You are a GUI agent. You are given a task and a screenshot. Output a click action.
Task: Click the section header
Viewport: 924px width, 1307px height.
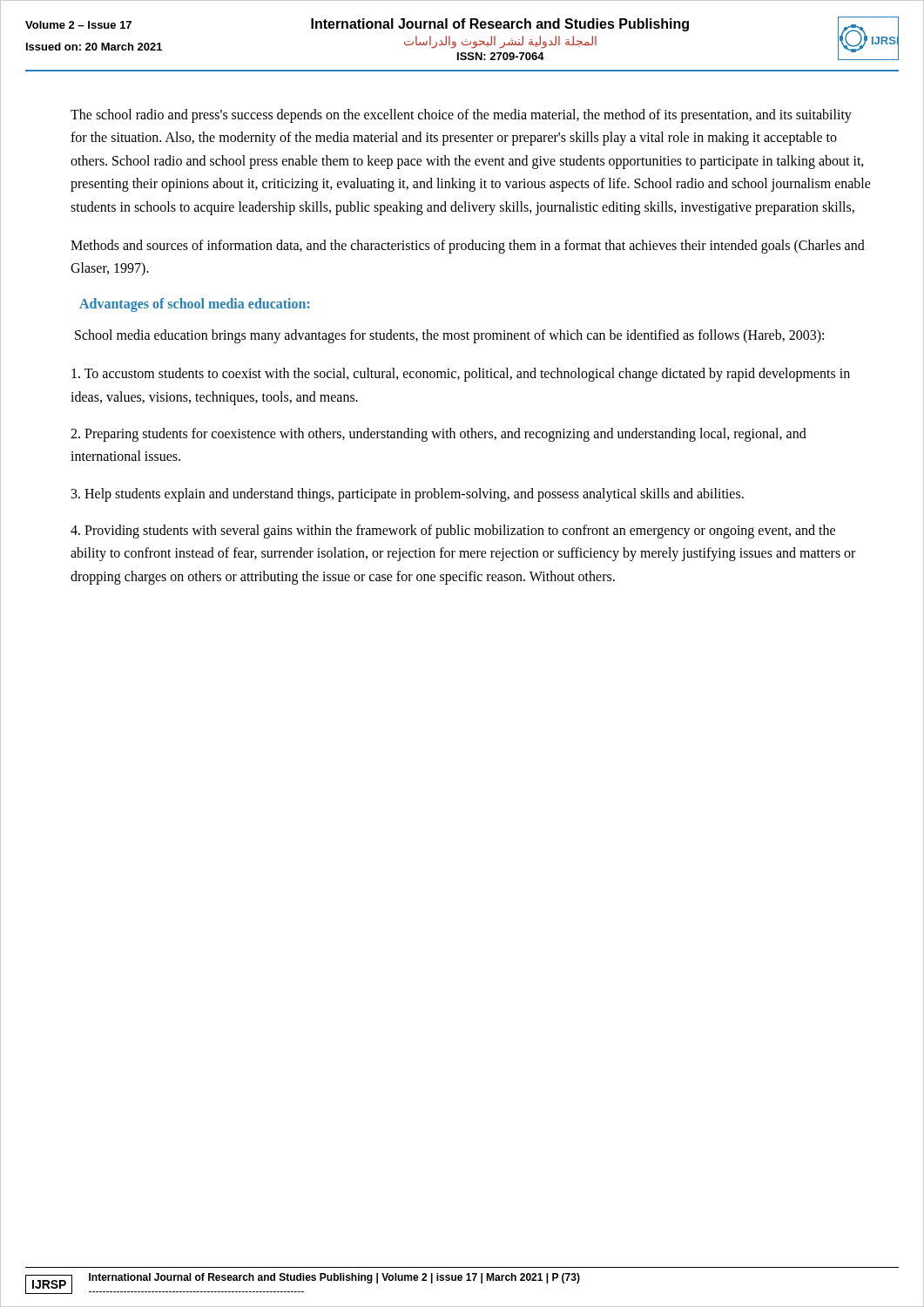[x=195, y=303]
